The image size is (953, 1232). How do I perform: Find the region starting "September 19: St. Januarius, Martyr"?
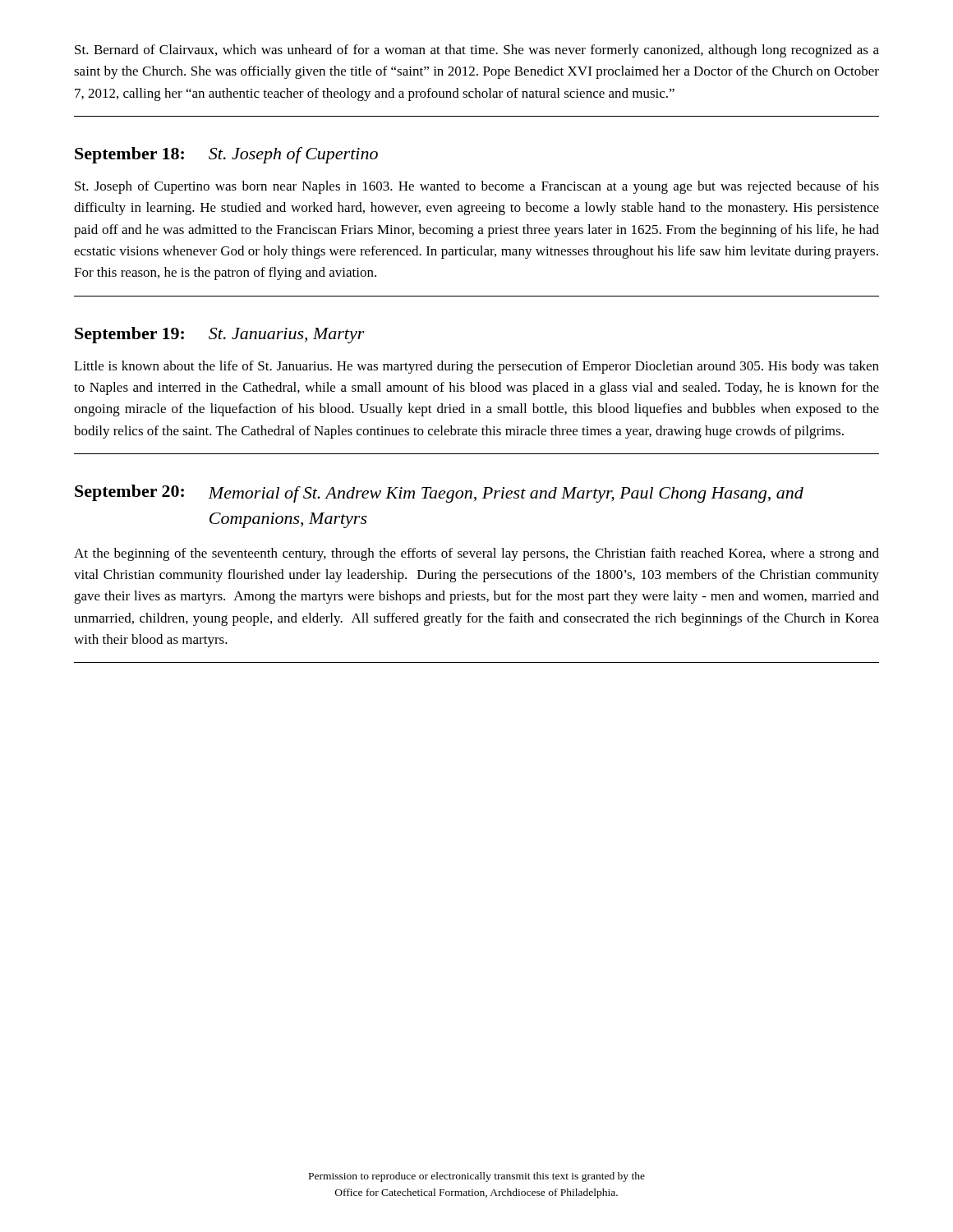click(219, 333)
